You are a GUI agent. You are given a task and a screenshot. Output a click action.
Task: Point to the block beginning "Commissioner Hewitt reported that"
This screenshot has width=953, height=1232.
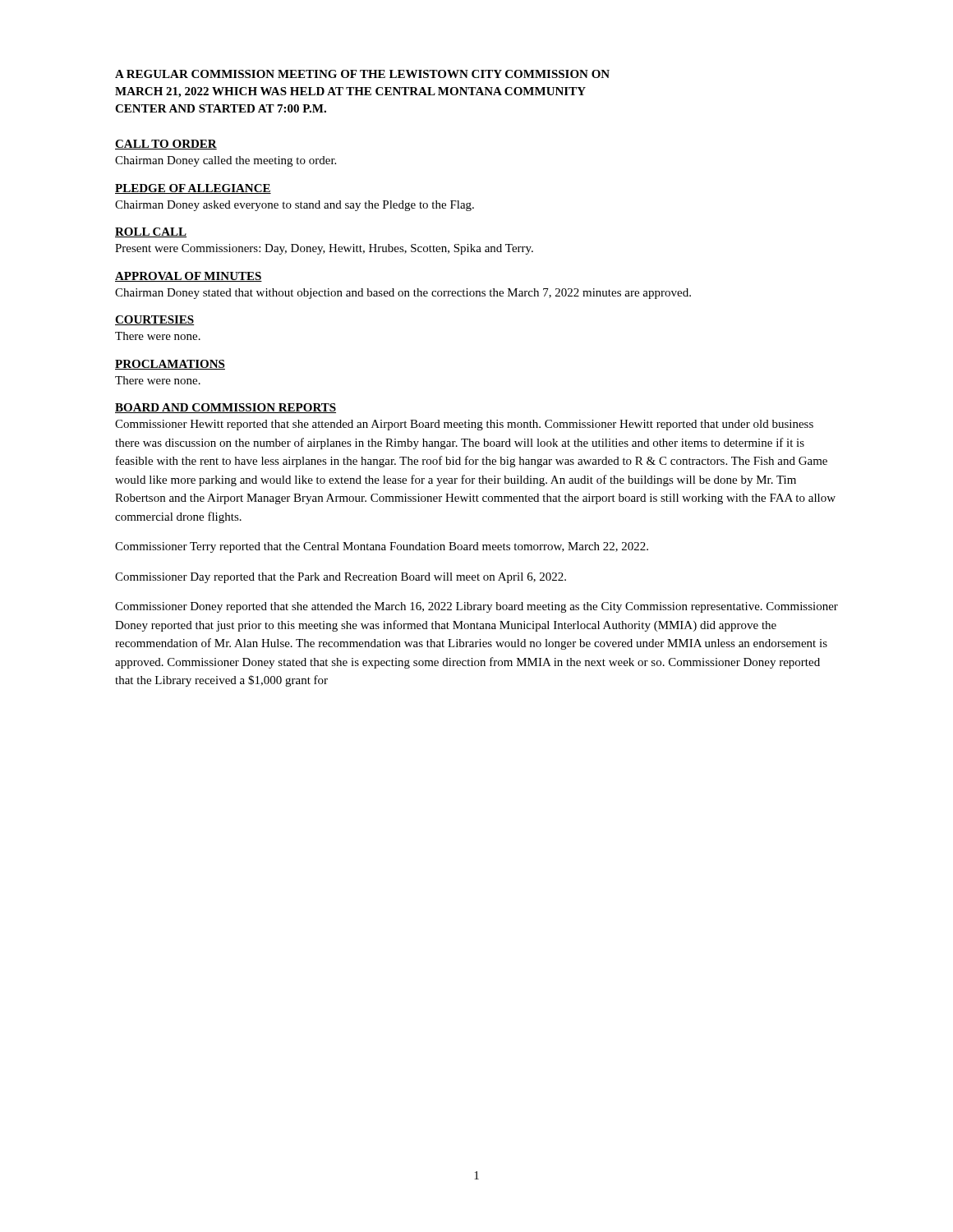click(475, 470)
